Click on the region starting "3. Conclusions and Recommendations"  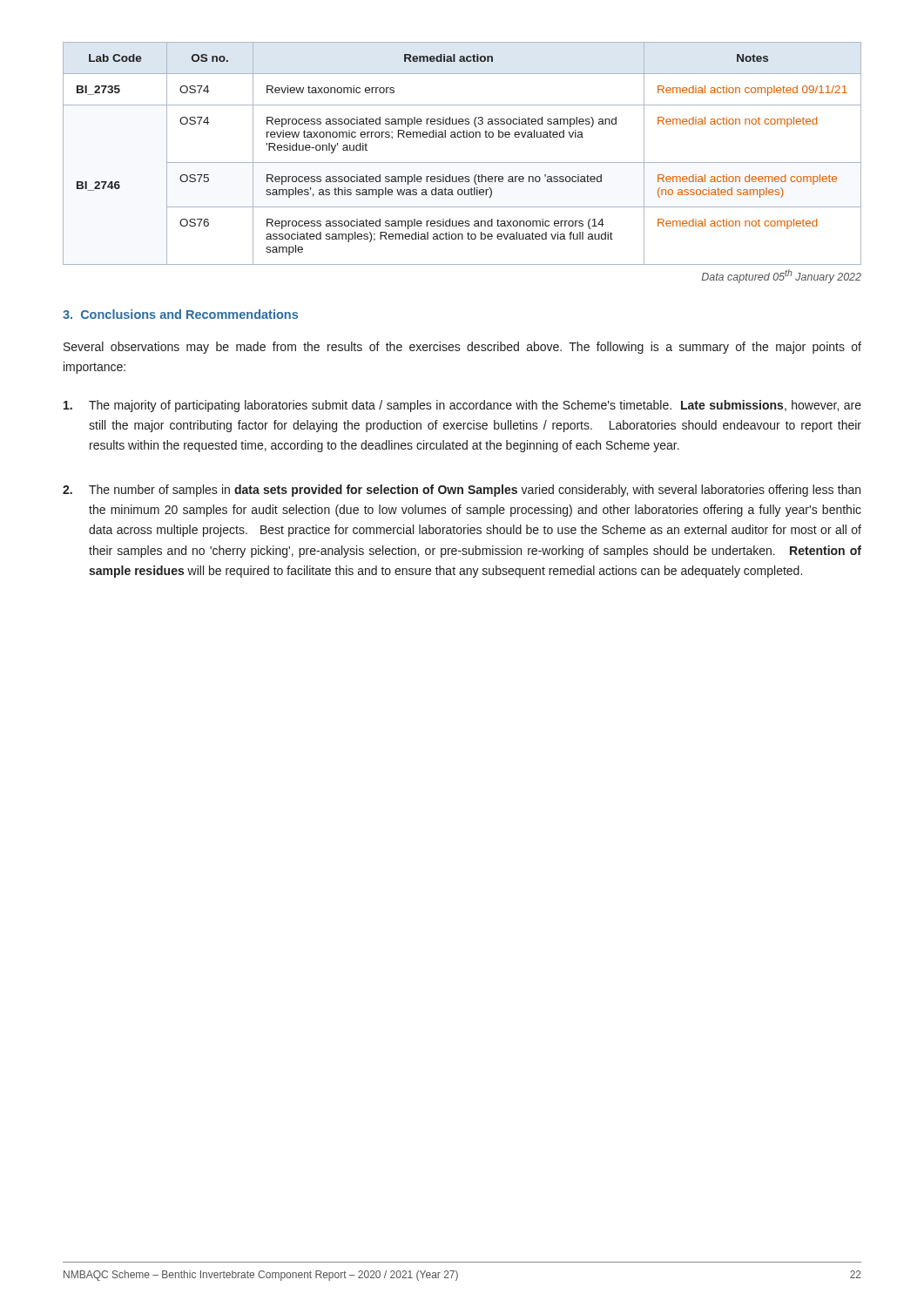[x=181, y=315]
